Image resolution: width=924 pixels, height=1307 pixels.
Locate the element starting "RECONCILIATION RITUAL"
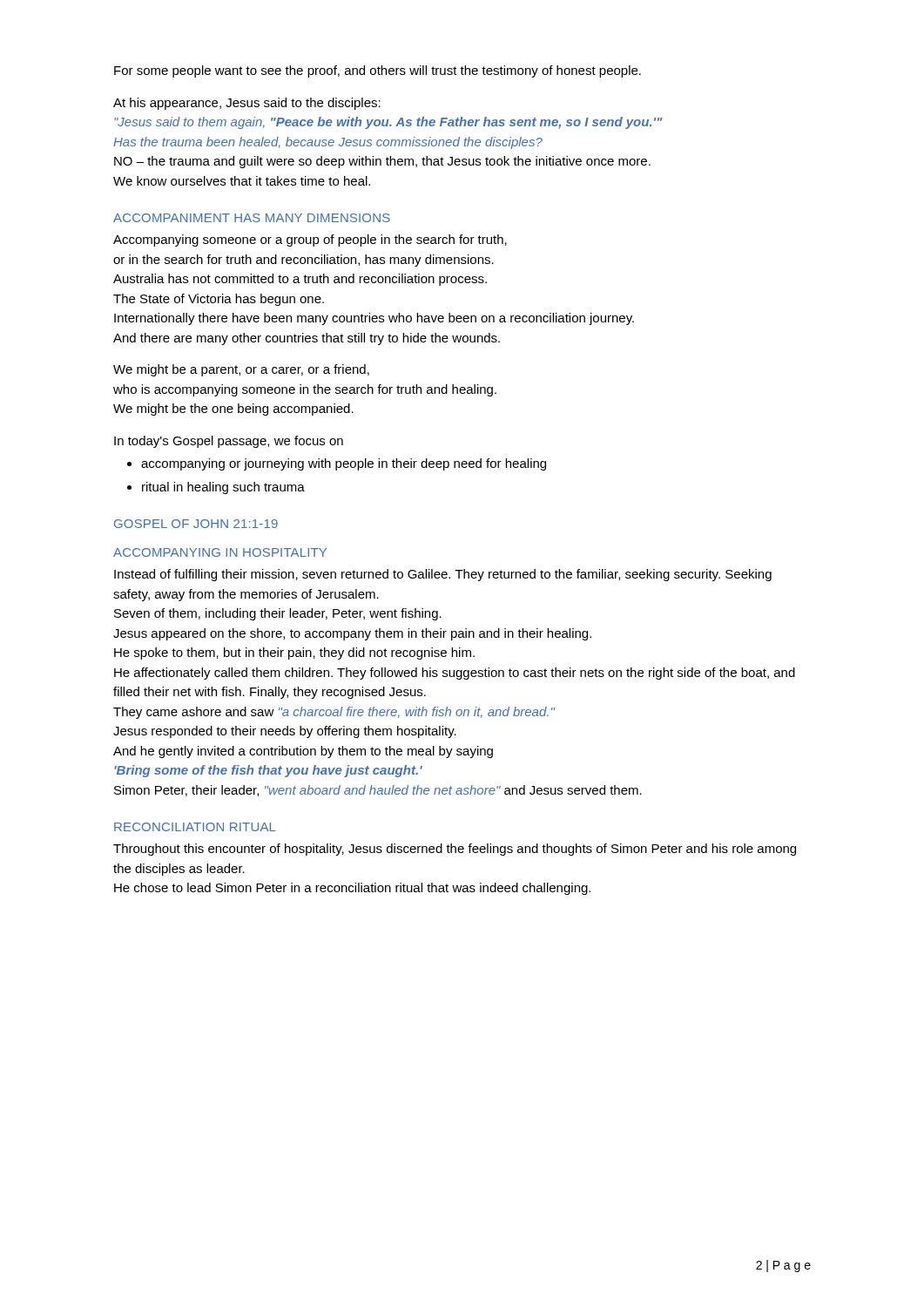click(x=195, y=826)
